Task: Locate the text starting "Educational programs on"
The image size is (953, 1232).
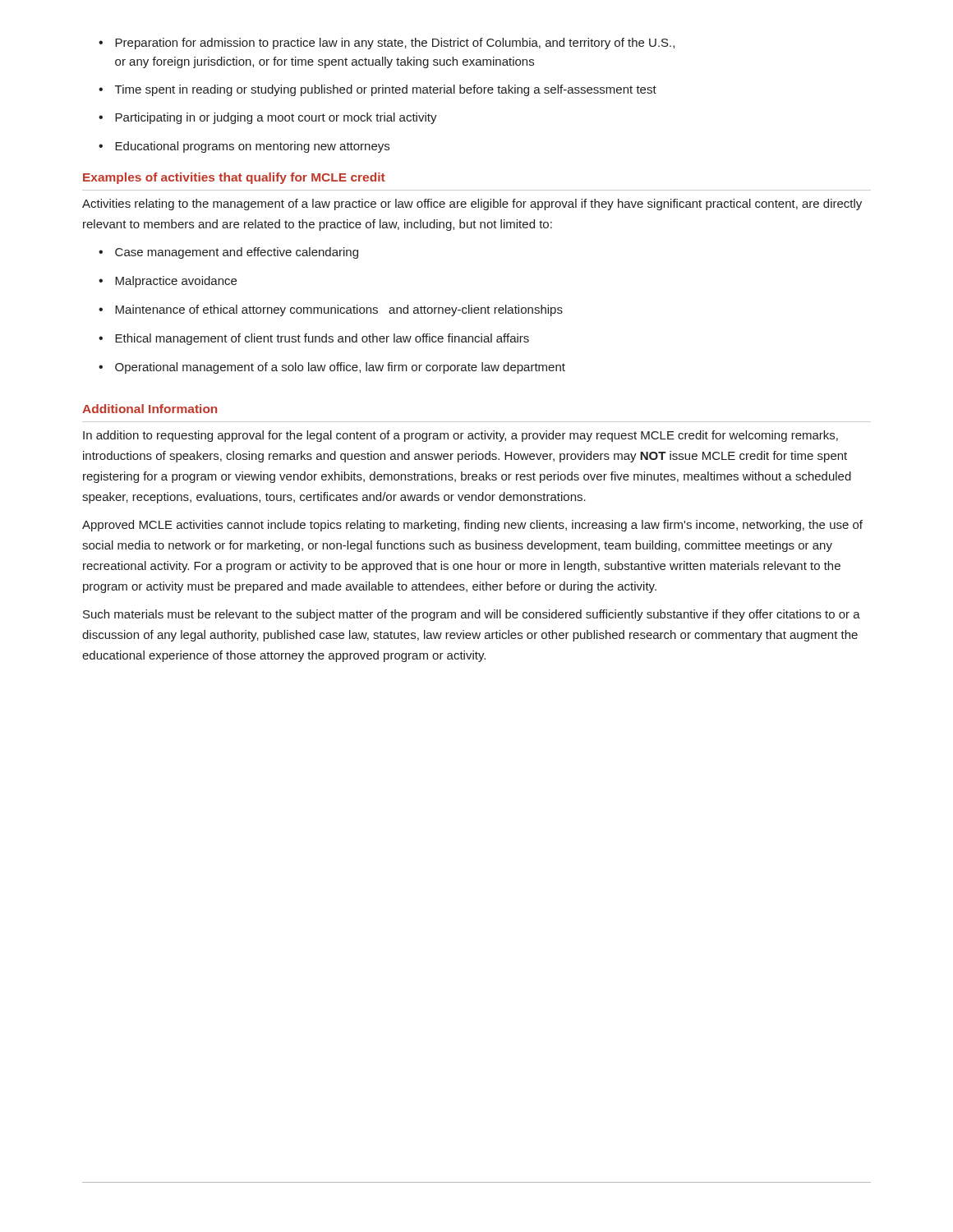Action: click(252, 146)
